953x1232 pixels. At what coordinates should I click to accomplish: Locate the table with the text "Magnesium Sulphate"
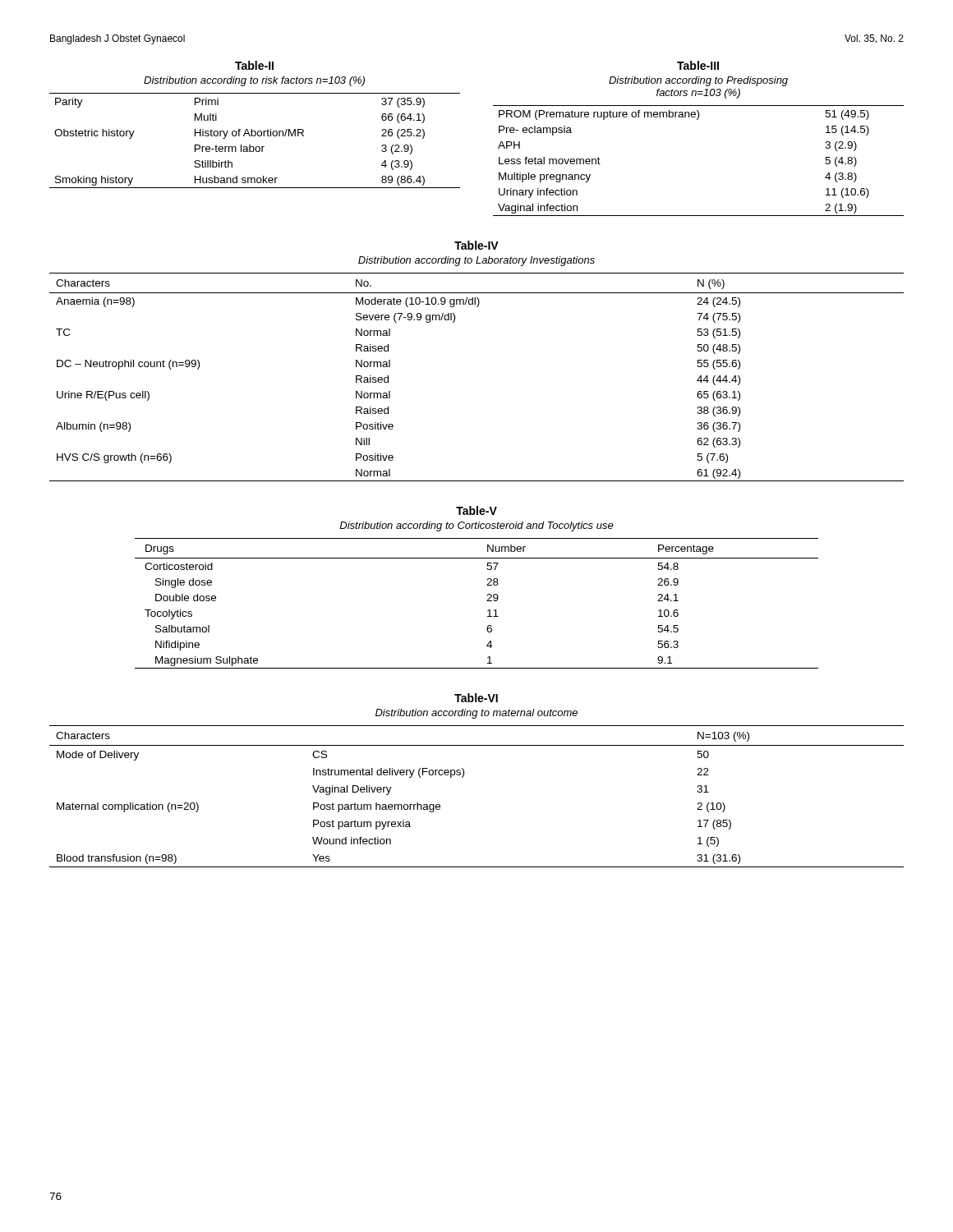tap(476, 586)
